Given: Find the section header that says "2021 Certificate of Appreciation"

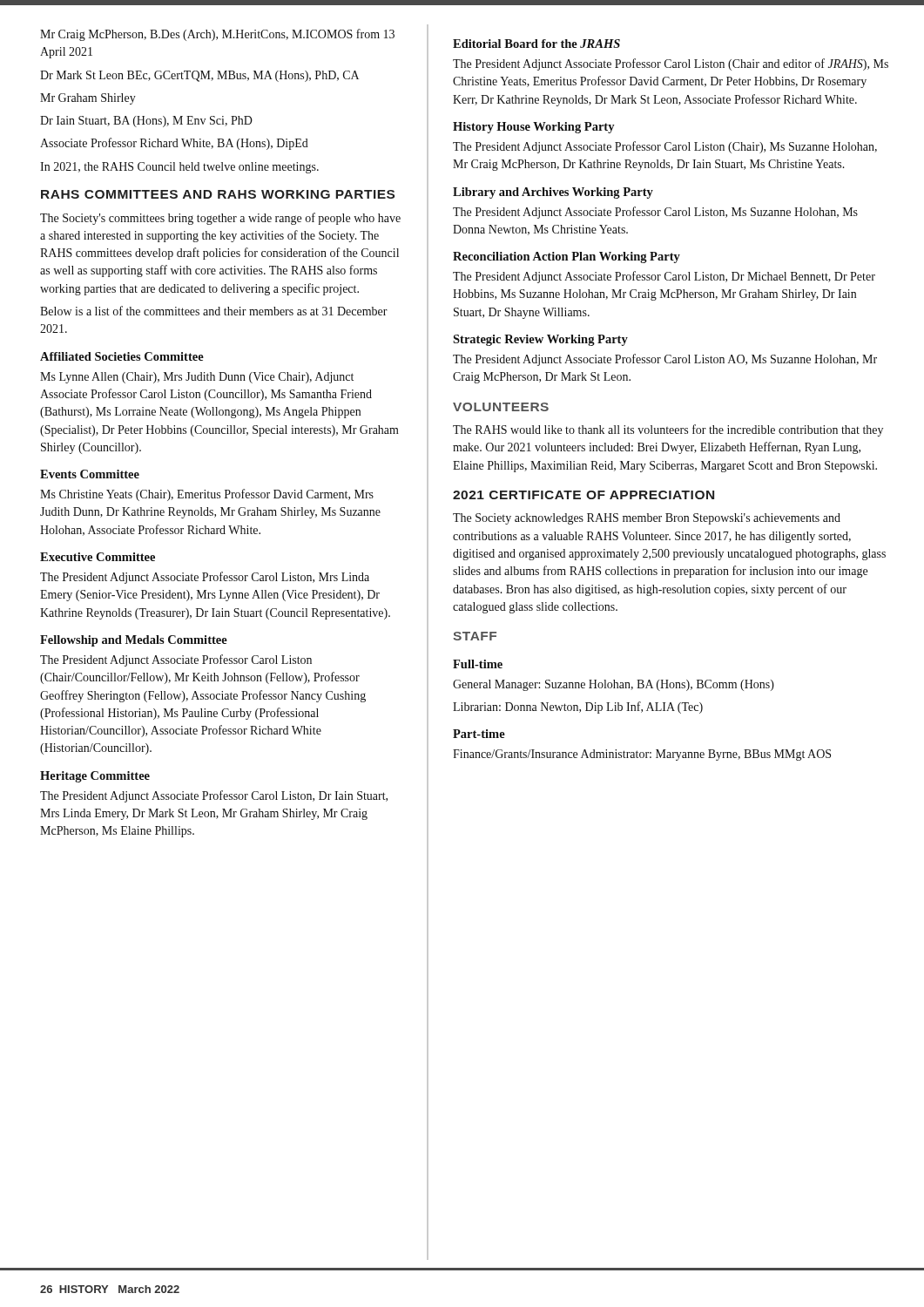Looking at the screenshot, I should [x=584, y=495].
